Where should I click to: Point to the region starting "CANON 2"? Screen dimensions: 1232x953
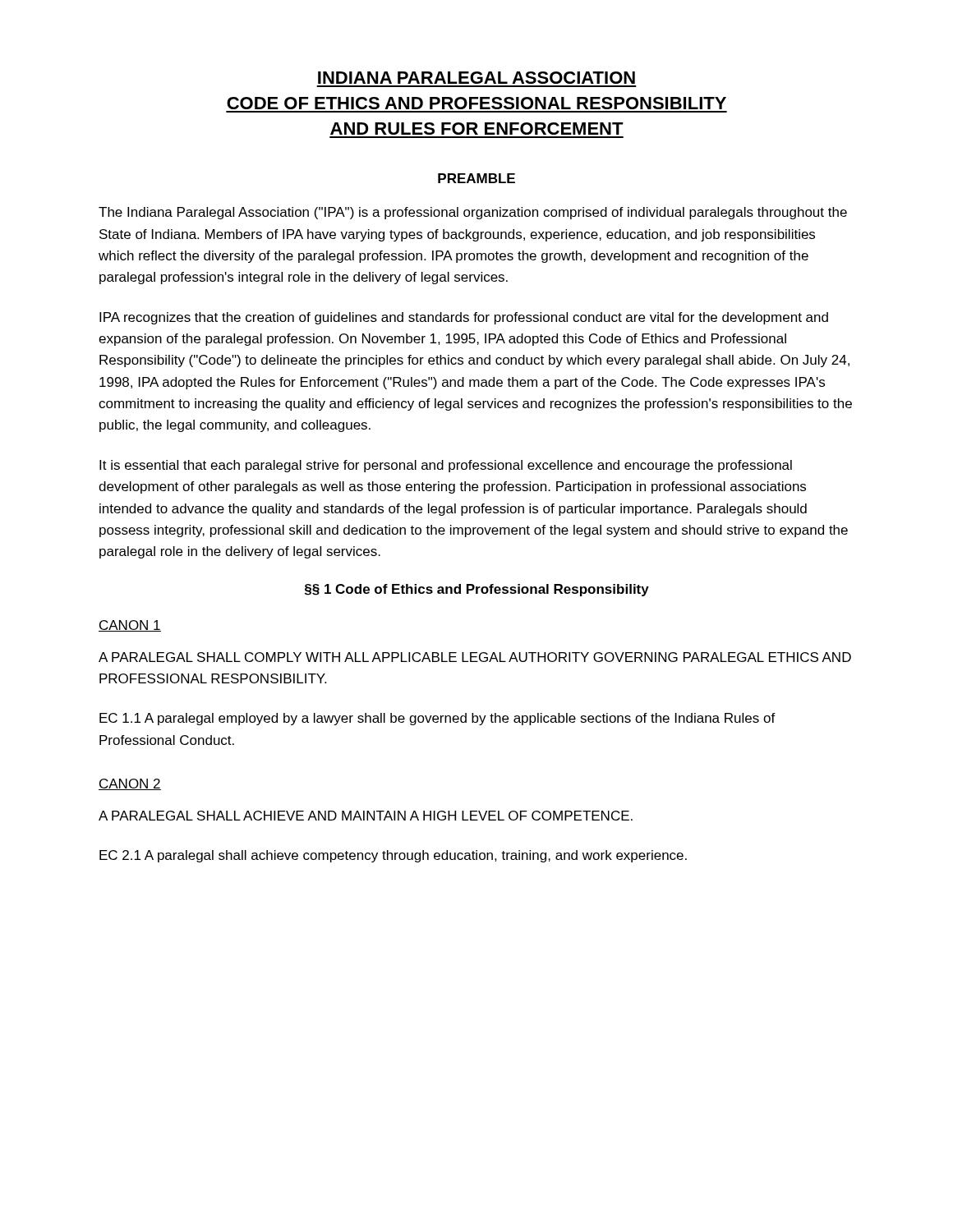pos(130,784)
